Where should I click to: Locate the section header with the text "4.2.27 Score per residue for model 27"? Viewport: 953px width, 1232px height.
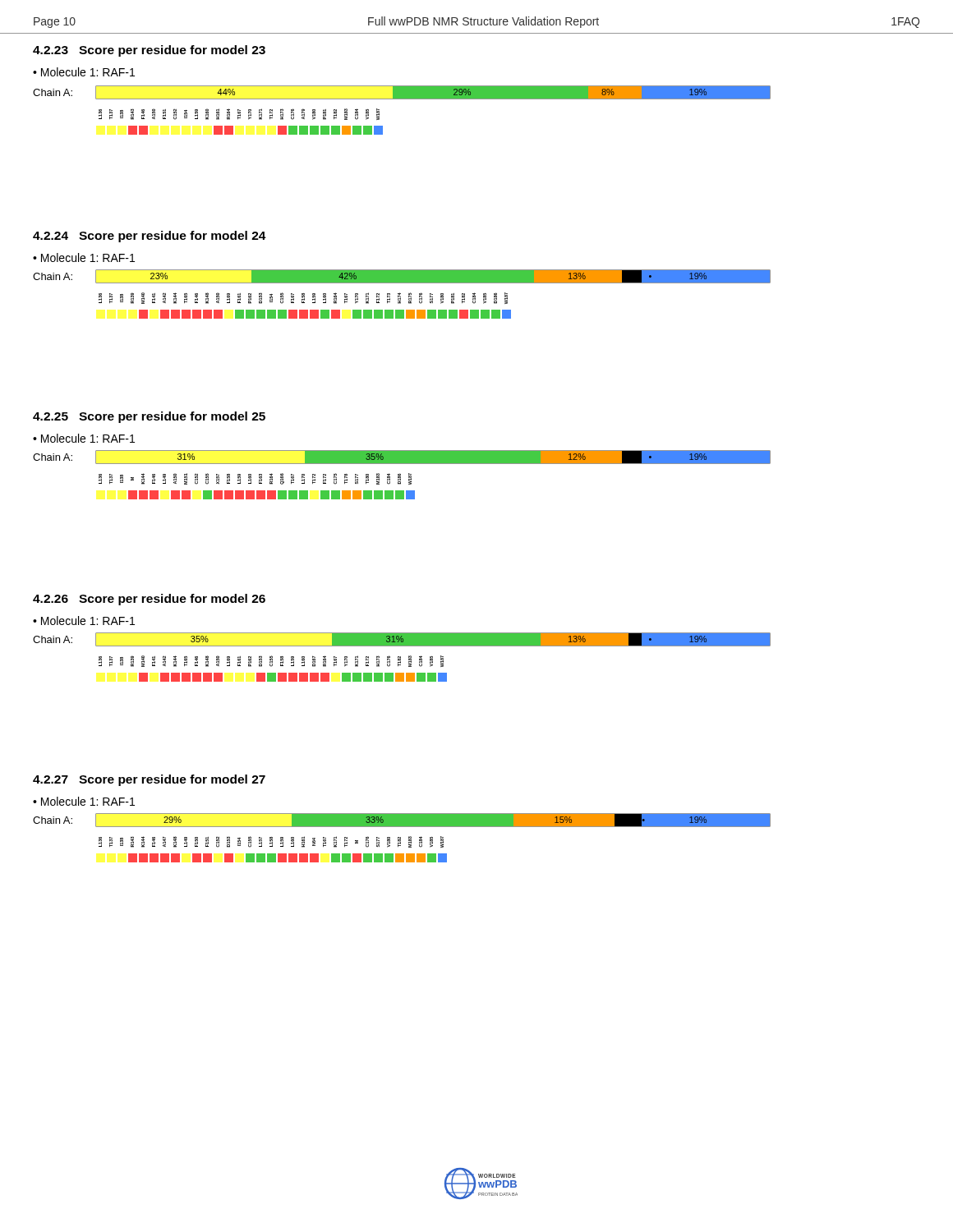(x=149, y=779)
